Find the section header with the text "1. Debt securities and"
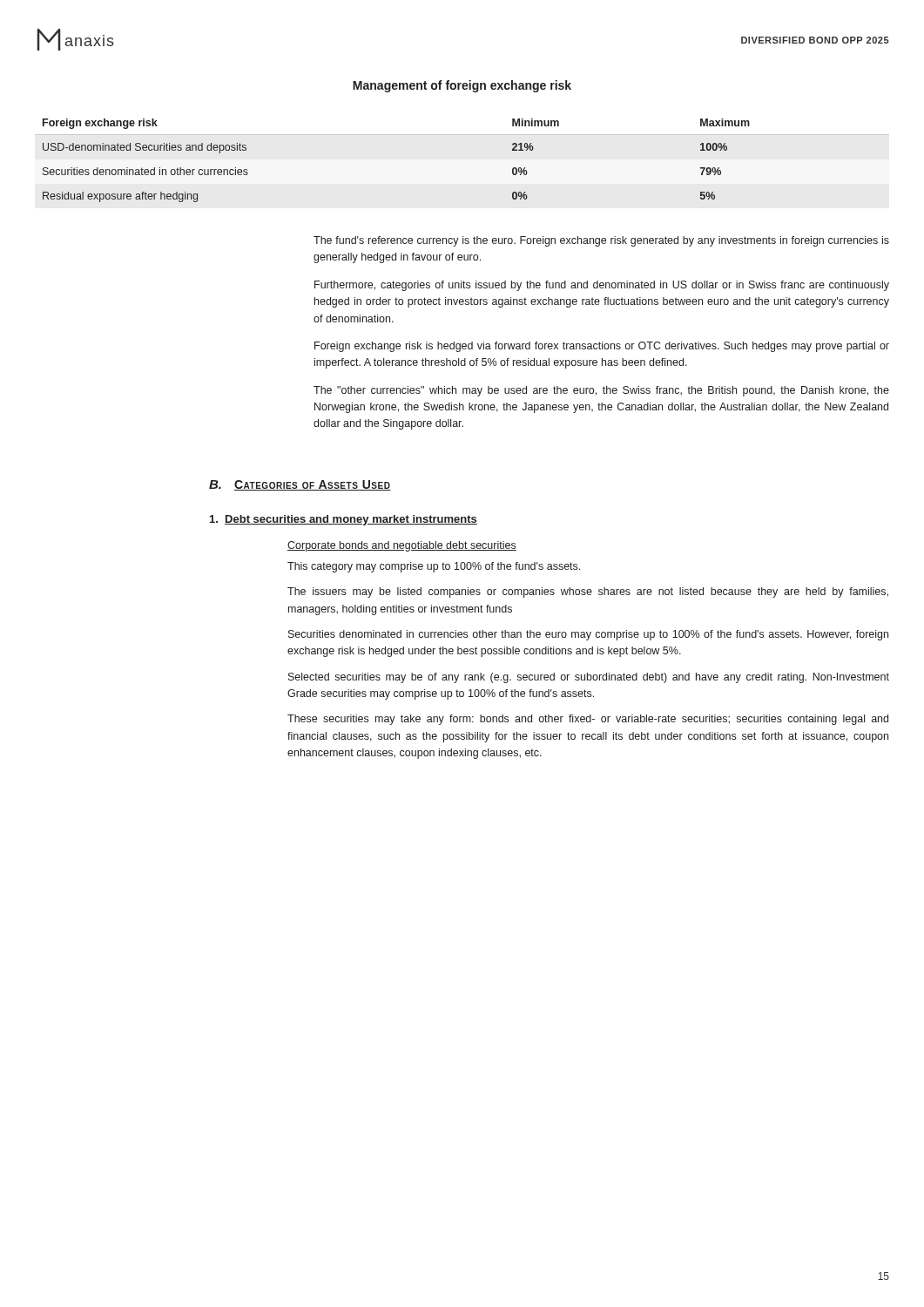 click(x=343, y=519)
